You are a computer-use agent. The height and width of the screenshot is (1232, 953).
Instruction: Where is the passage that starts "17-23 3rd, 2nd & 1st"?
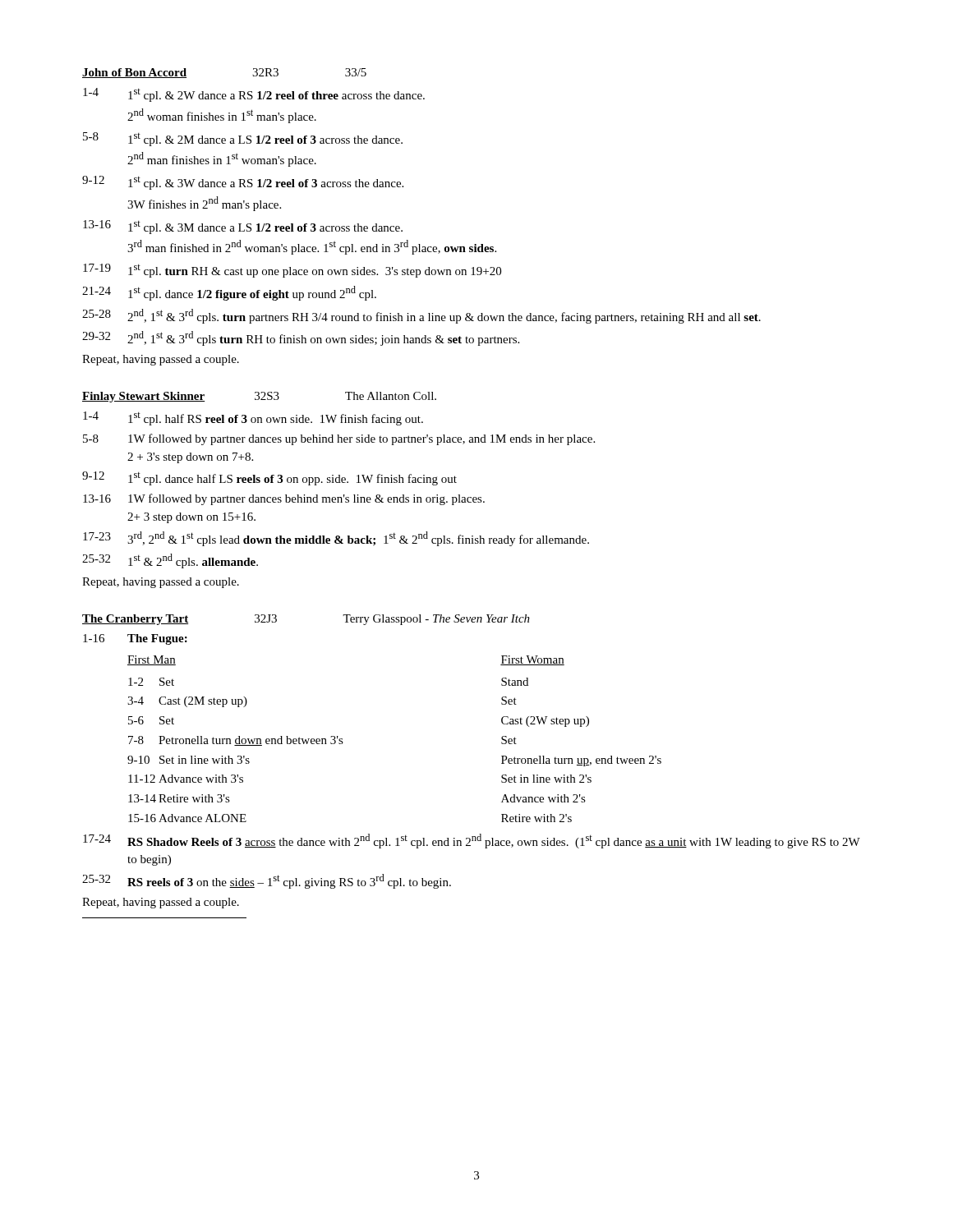[476, 538]
